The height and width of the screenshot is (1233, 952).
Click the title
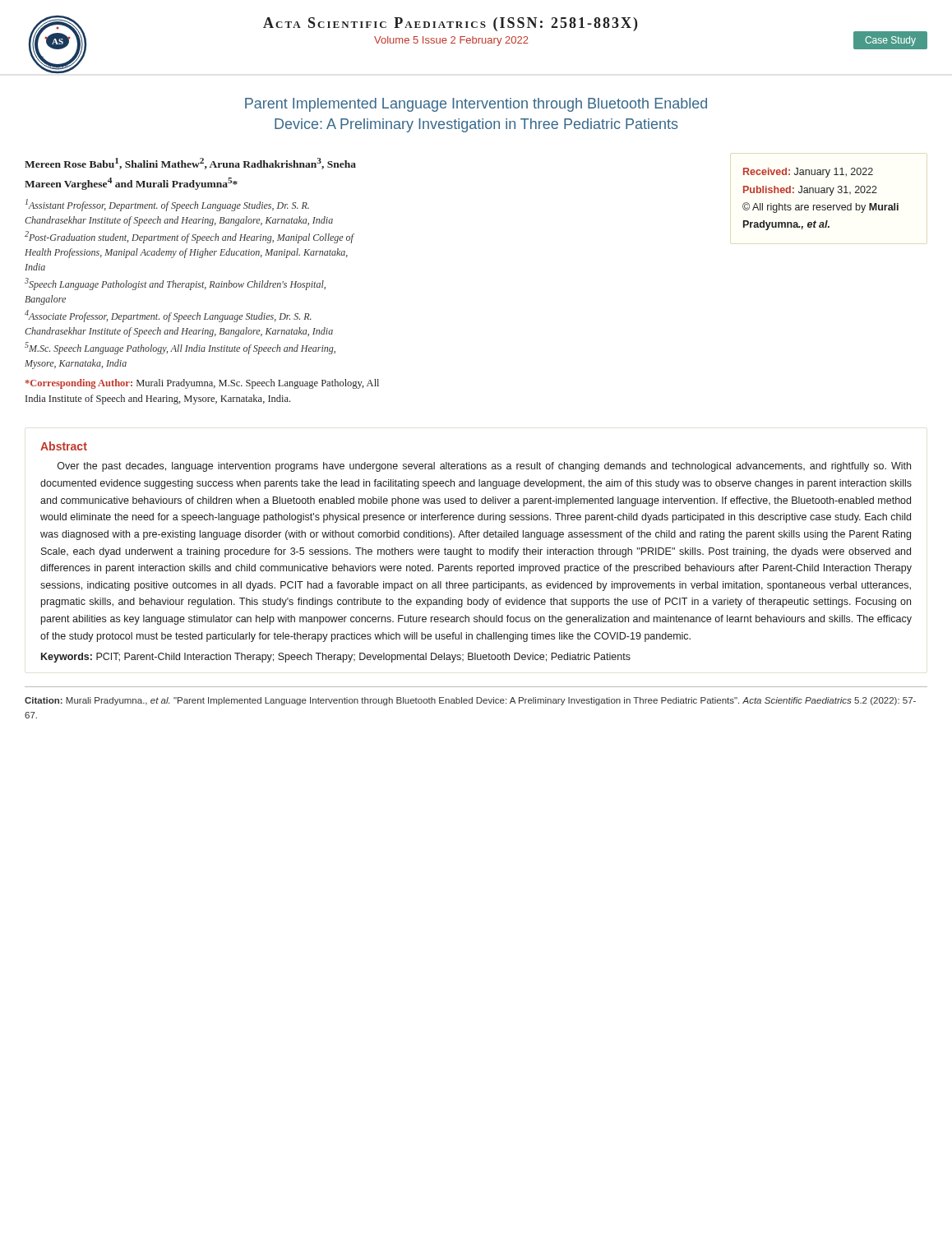(x=476, y=114)
